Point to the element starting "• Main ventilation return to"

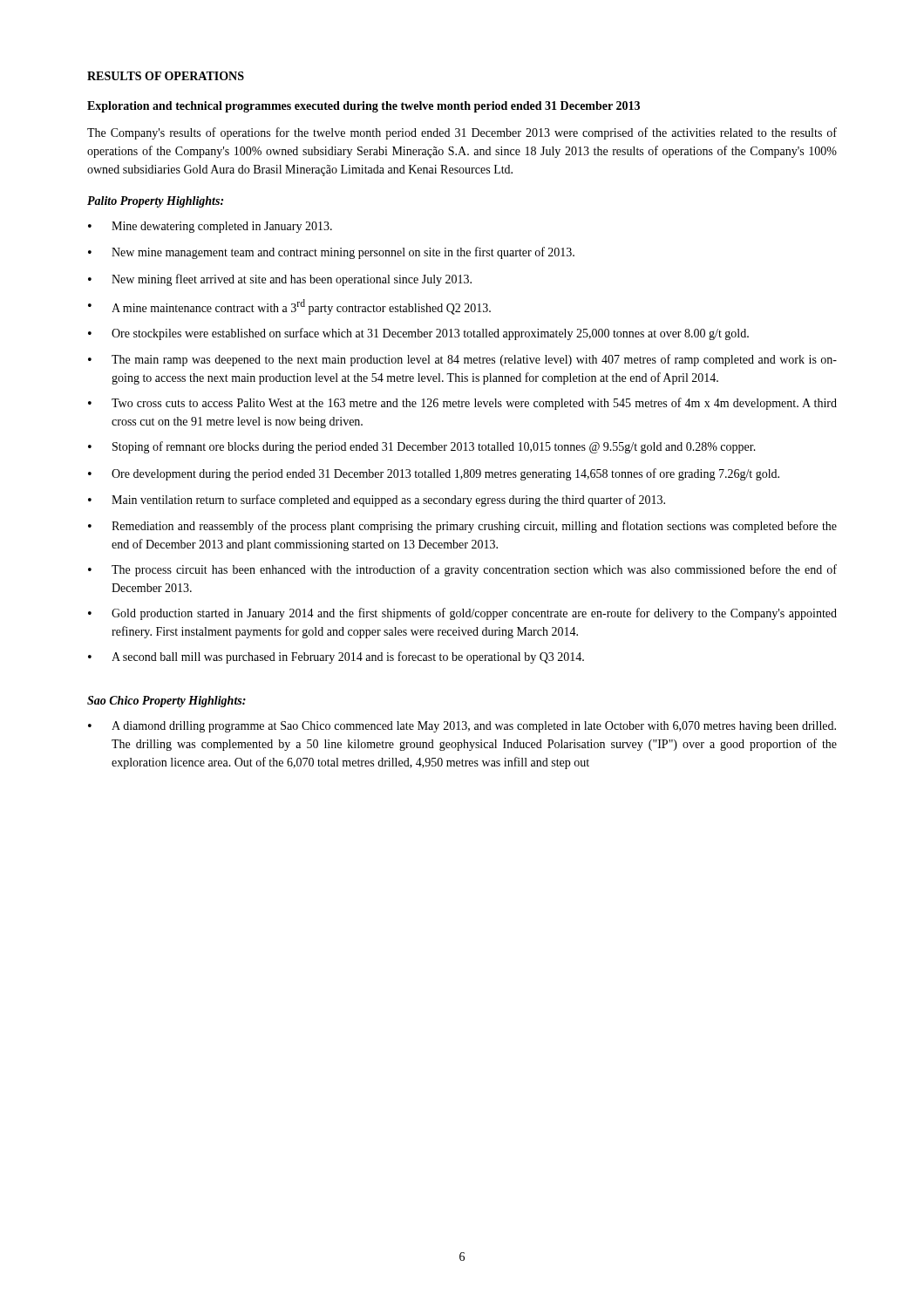[462, 501]
